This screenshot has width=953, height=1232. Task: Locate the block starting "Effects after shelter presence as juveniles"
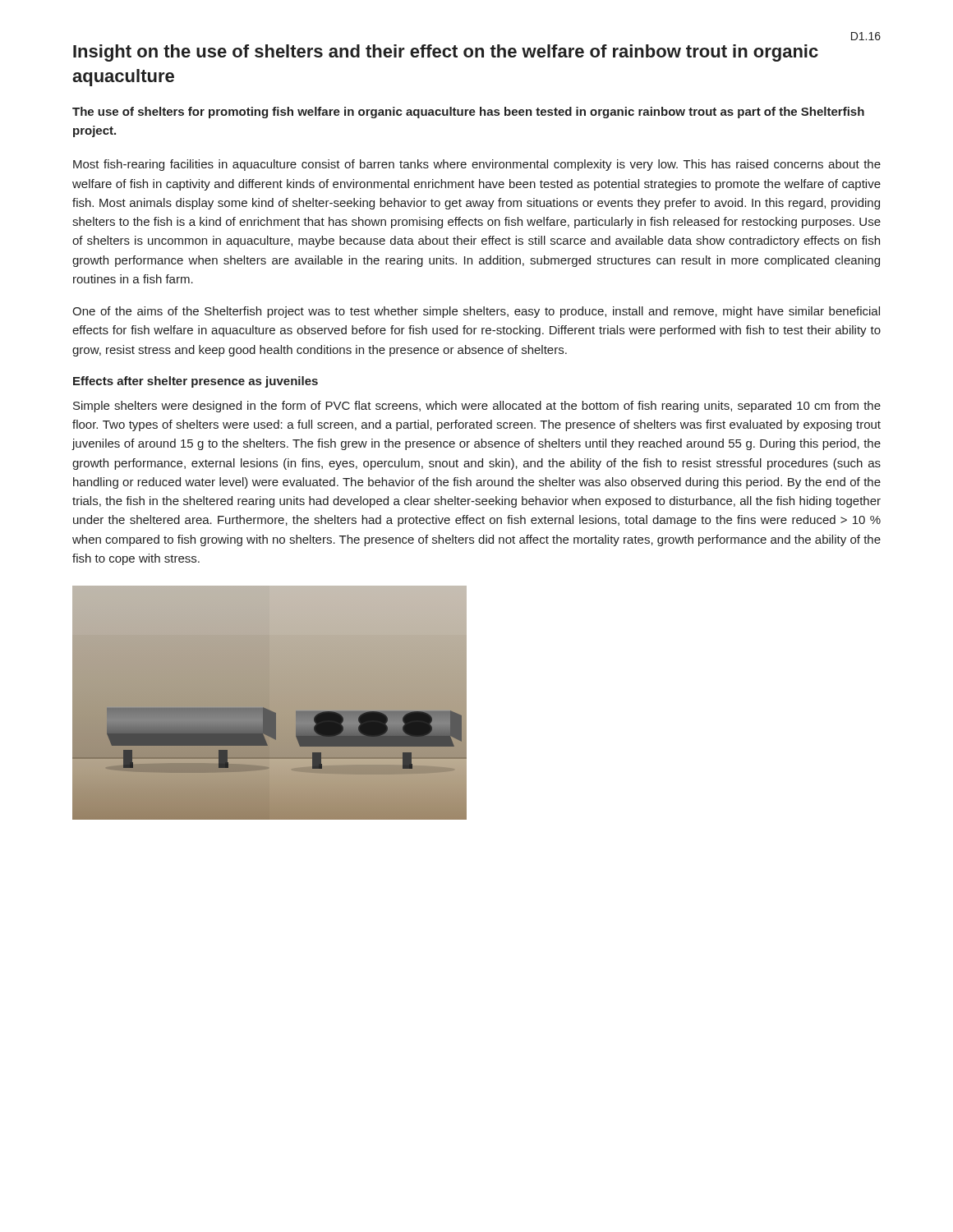195,381
